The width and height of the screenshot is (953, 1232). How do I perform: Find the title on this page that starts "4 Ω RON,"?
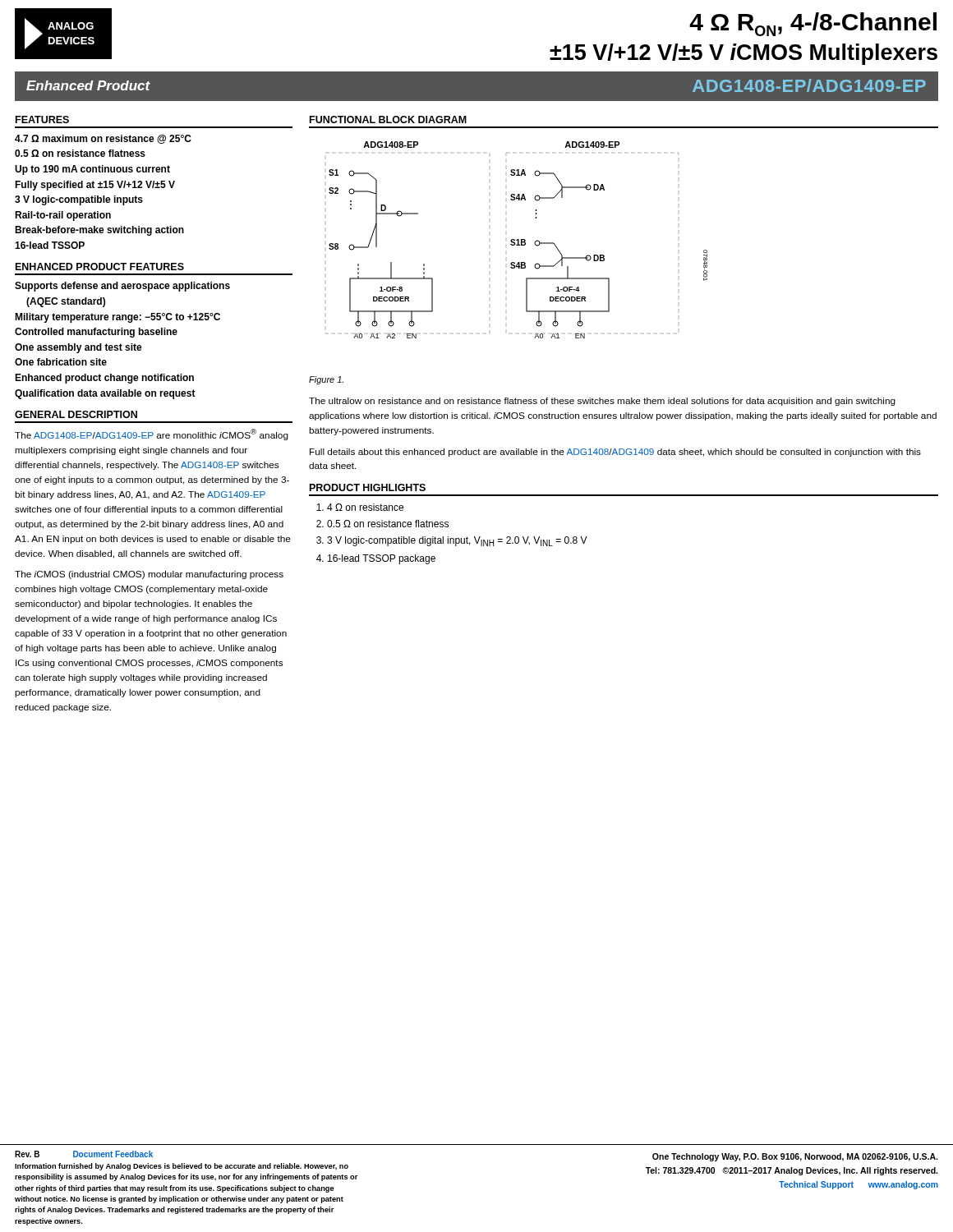tap(813, 24)
